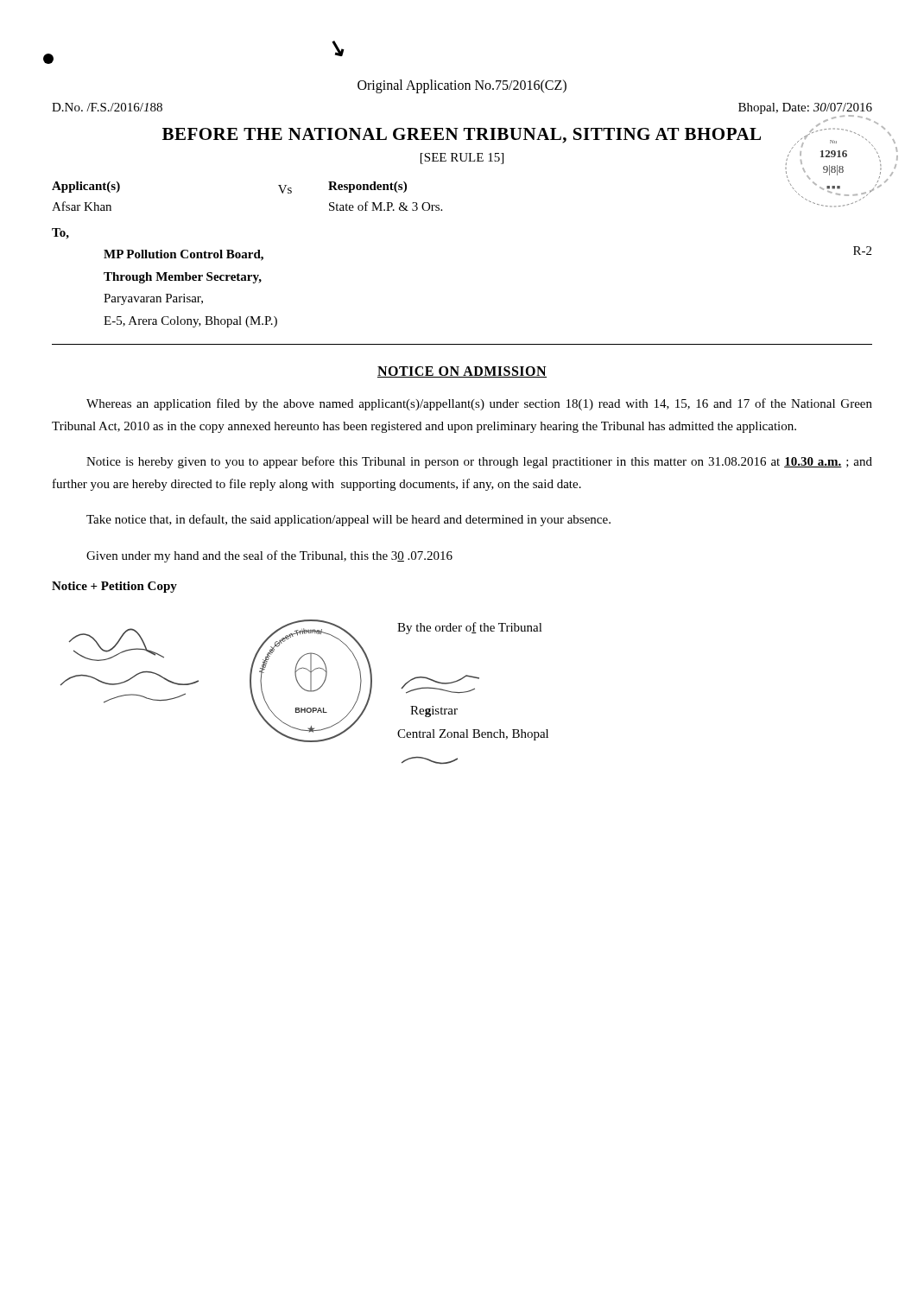924x1296 pixels.
Task: Locate the title with the text "BEFORE THE NATIONAL GREEN TRIBUNAL, SITTING AT"
Action: [517, 134]
